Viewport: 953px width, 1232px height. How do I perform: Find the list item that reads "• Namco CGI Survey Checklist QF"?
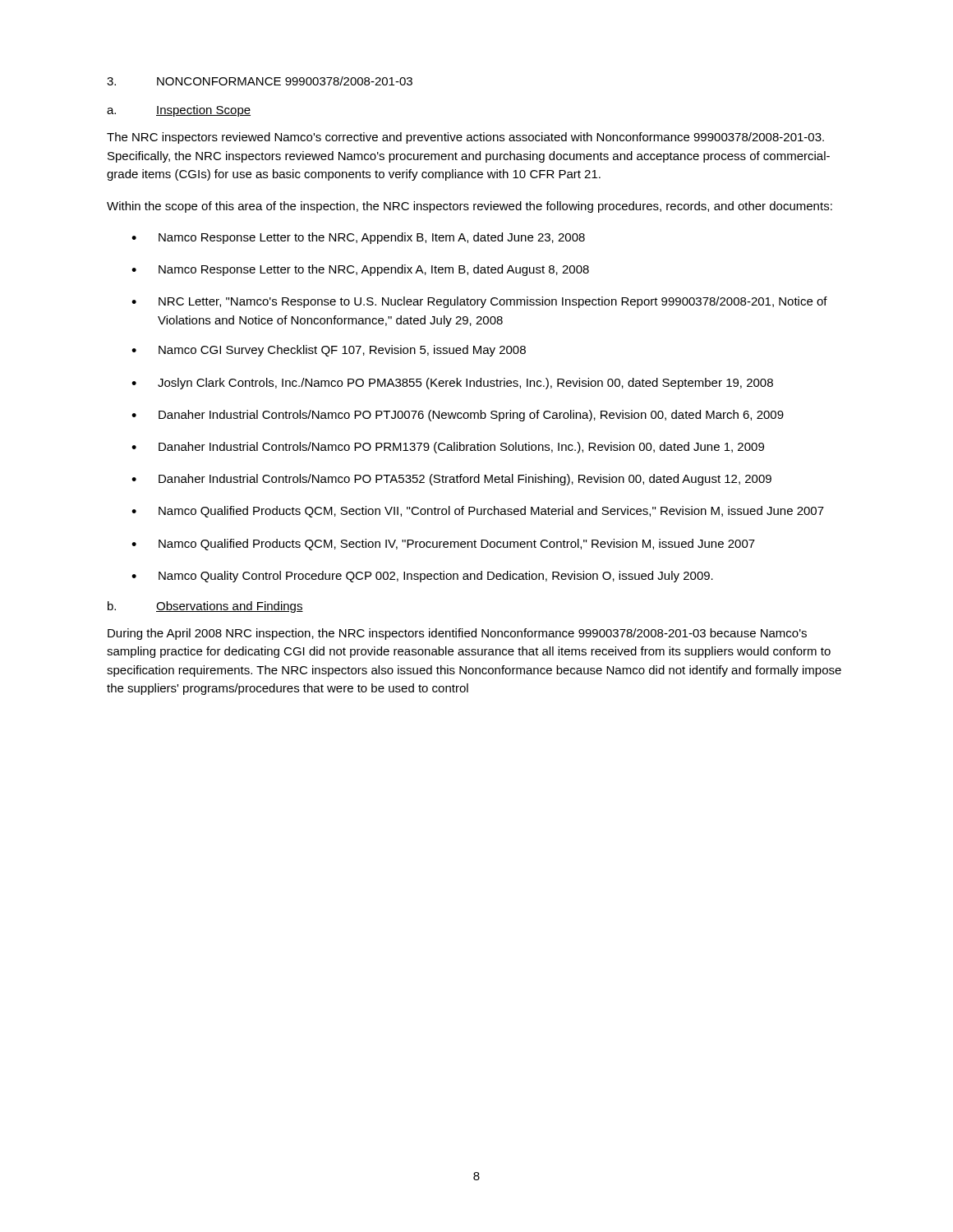[x=489, y=351]
